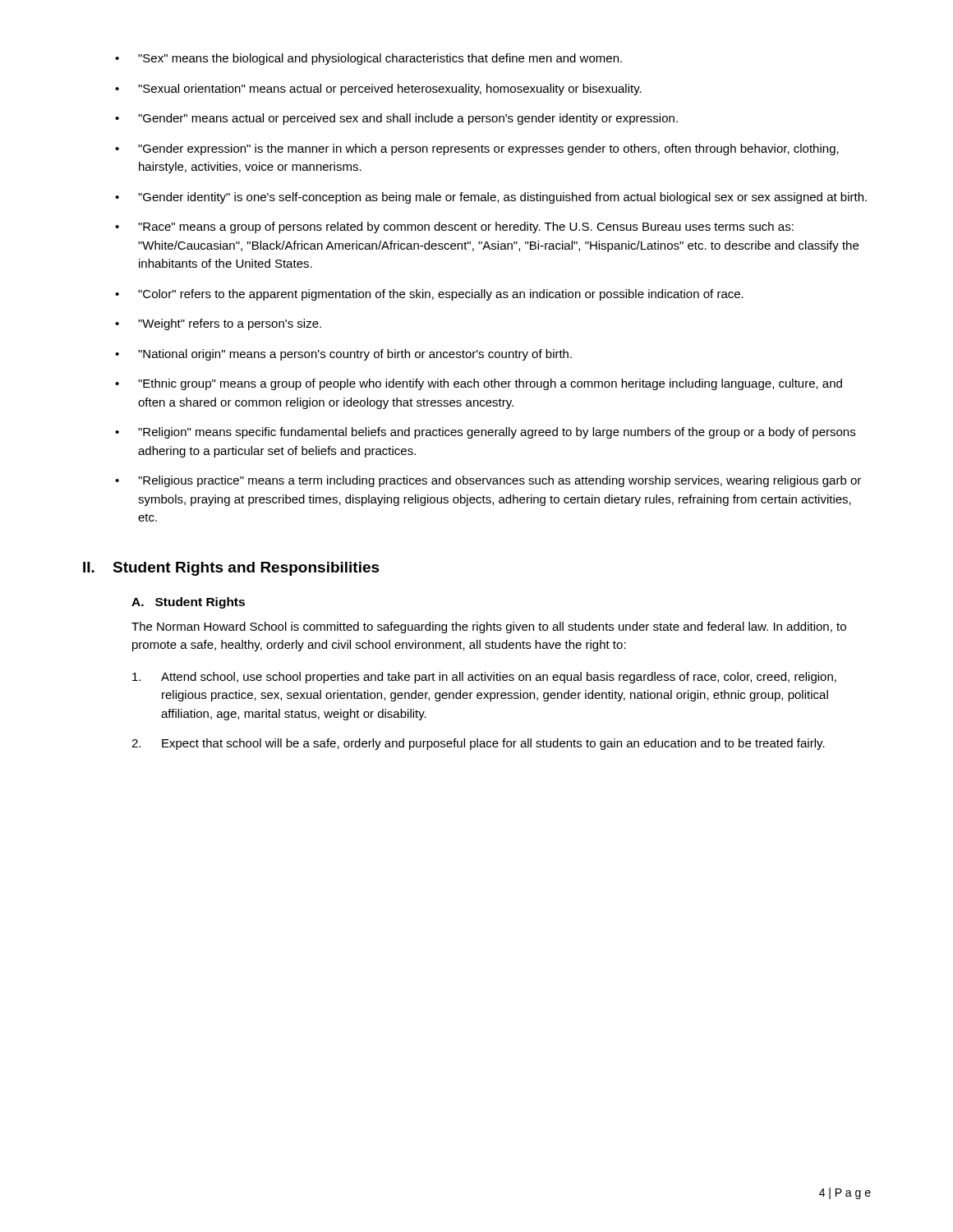Select the list item containing "• "Religious practice" means a term including practices"
The image size is (953, 1232).
[493, 499]
